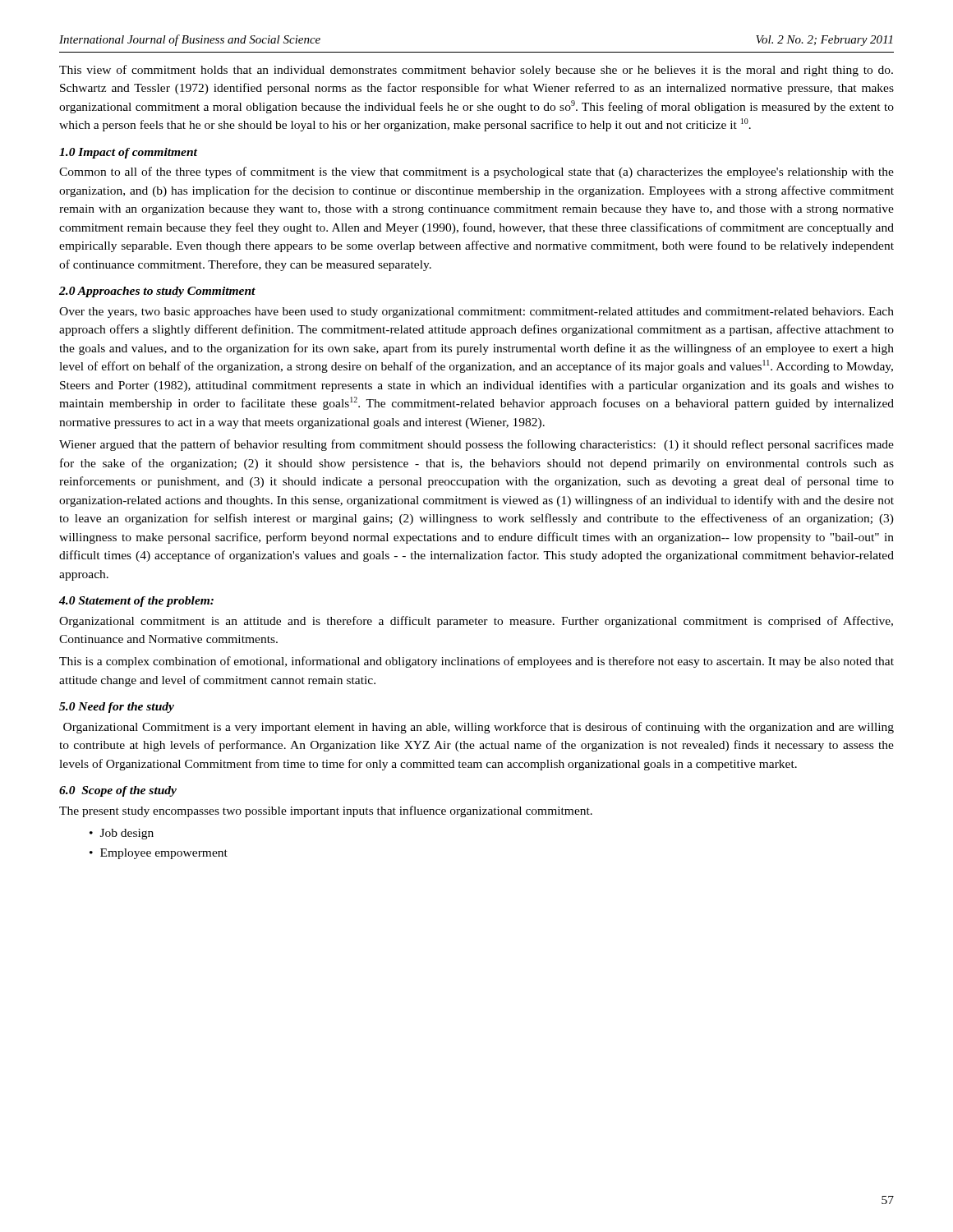Where is the passage that starts "Over the years, two basic"?
This screenshot has width=953, height=1232.
click(x=476, y=366)
